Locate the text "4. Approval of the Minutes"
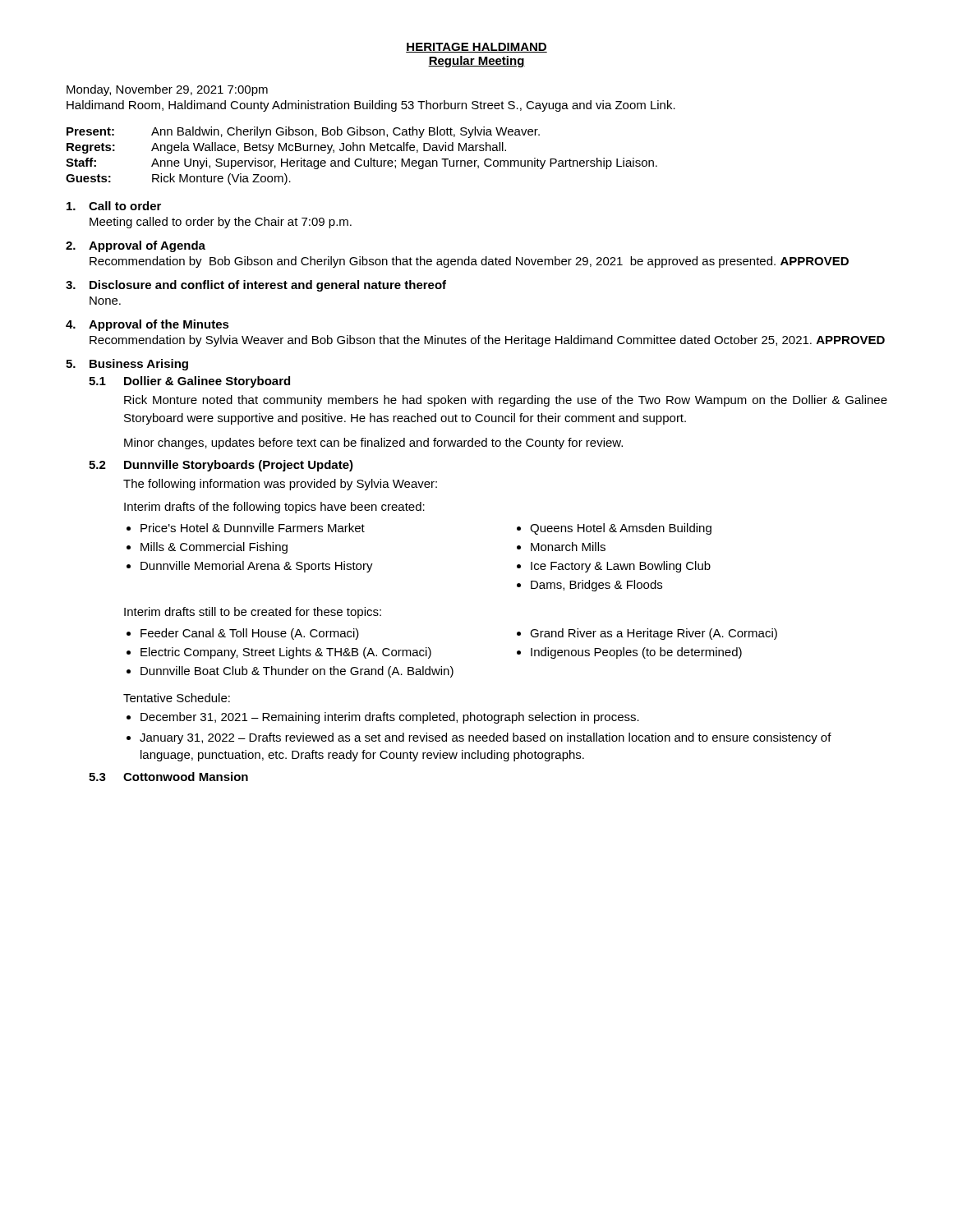 click(x=147, y=324)
